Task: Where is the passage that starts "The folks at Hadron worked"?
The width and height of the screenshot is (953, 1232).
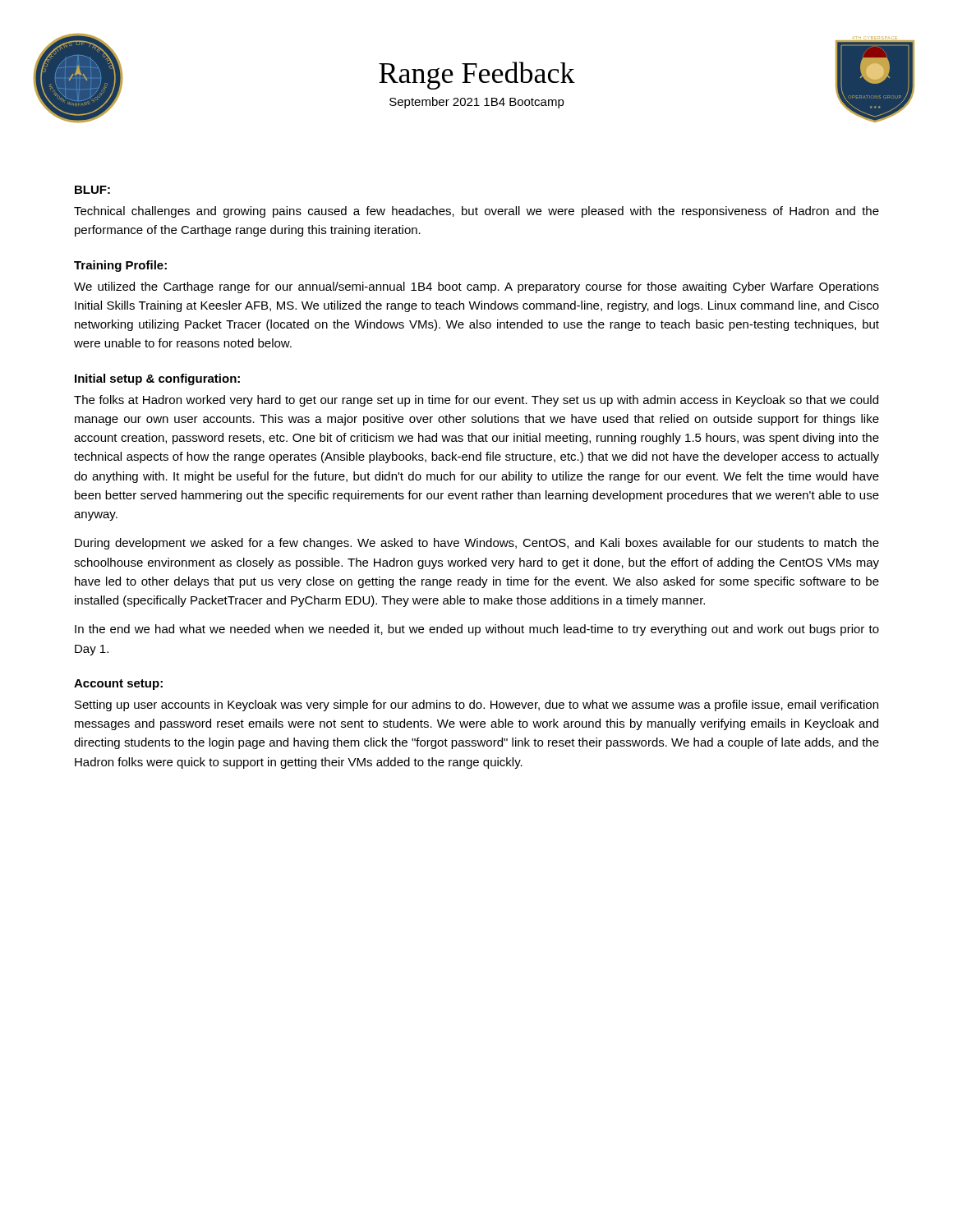Action: pyautogui.click(x=476, y=456)
